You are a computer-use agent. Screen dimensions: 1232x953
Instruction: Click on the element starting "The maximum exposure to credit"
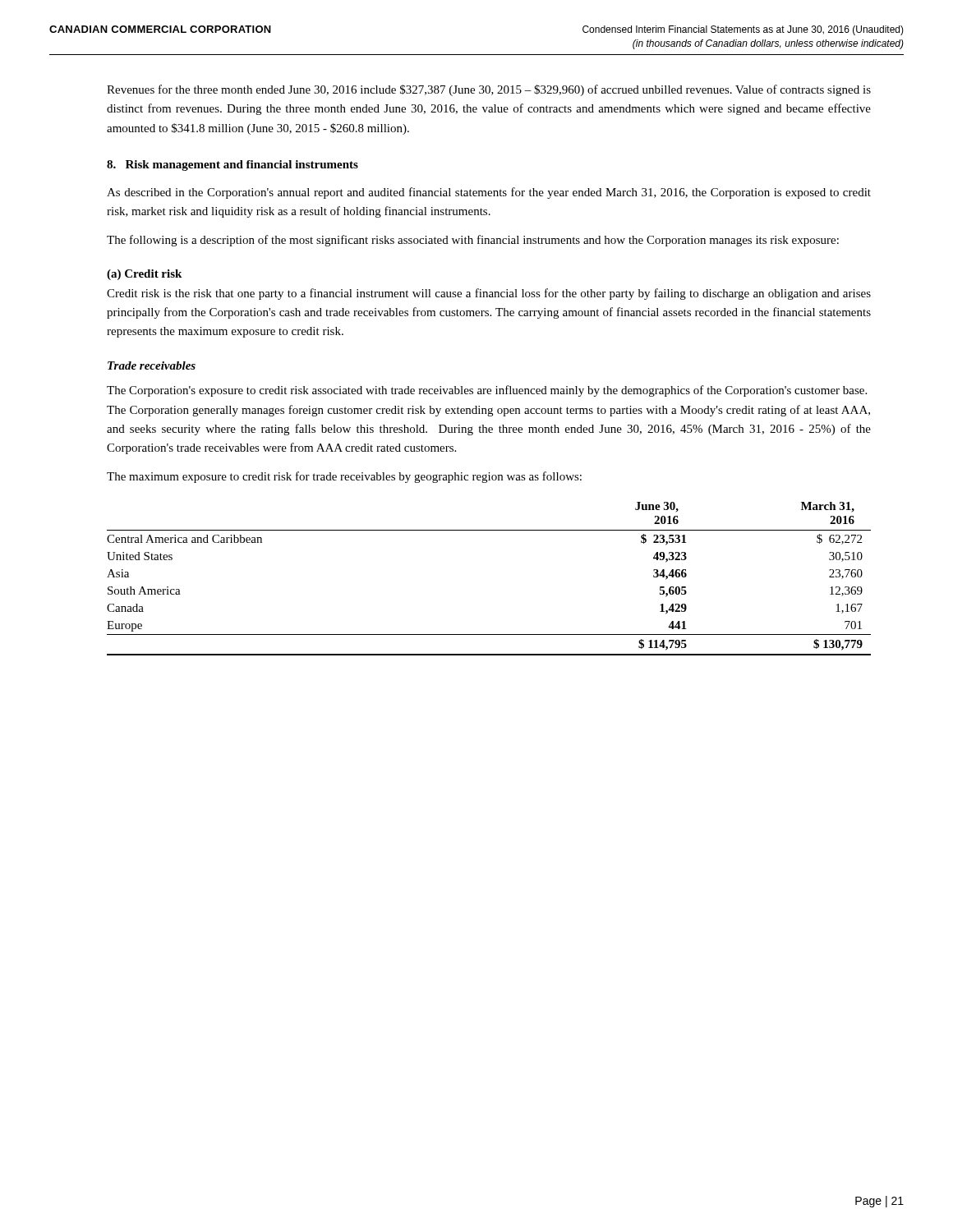click(x=345, y=477)
